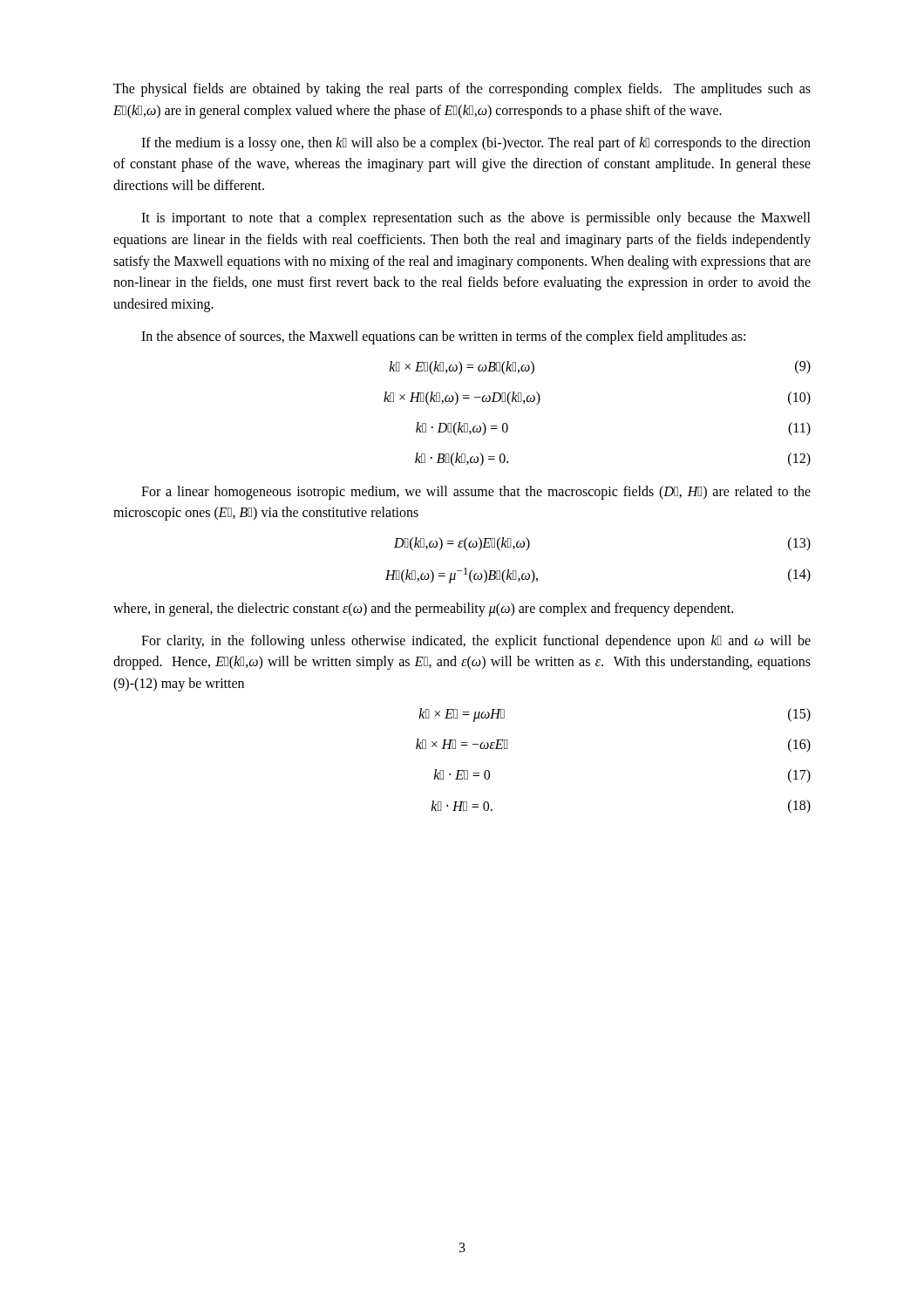Viewport: 924px width, 1308px height.
Task: Select the element starting "It is important to"
Action: (462, 261)
